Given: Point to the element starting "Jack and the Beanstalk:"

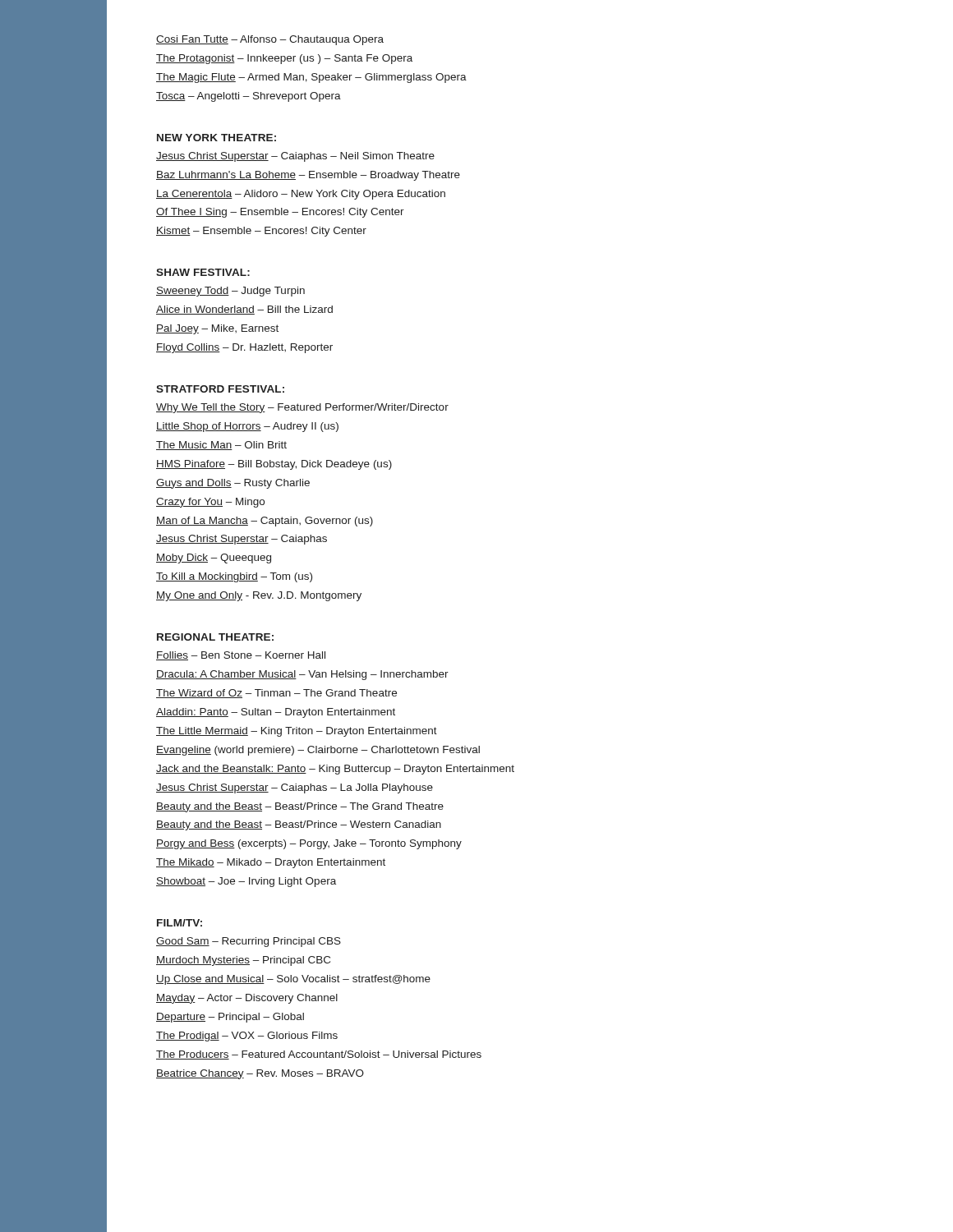Looking at the screenshot, I should pyautogui.click(x=335, y=768).
